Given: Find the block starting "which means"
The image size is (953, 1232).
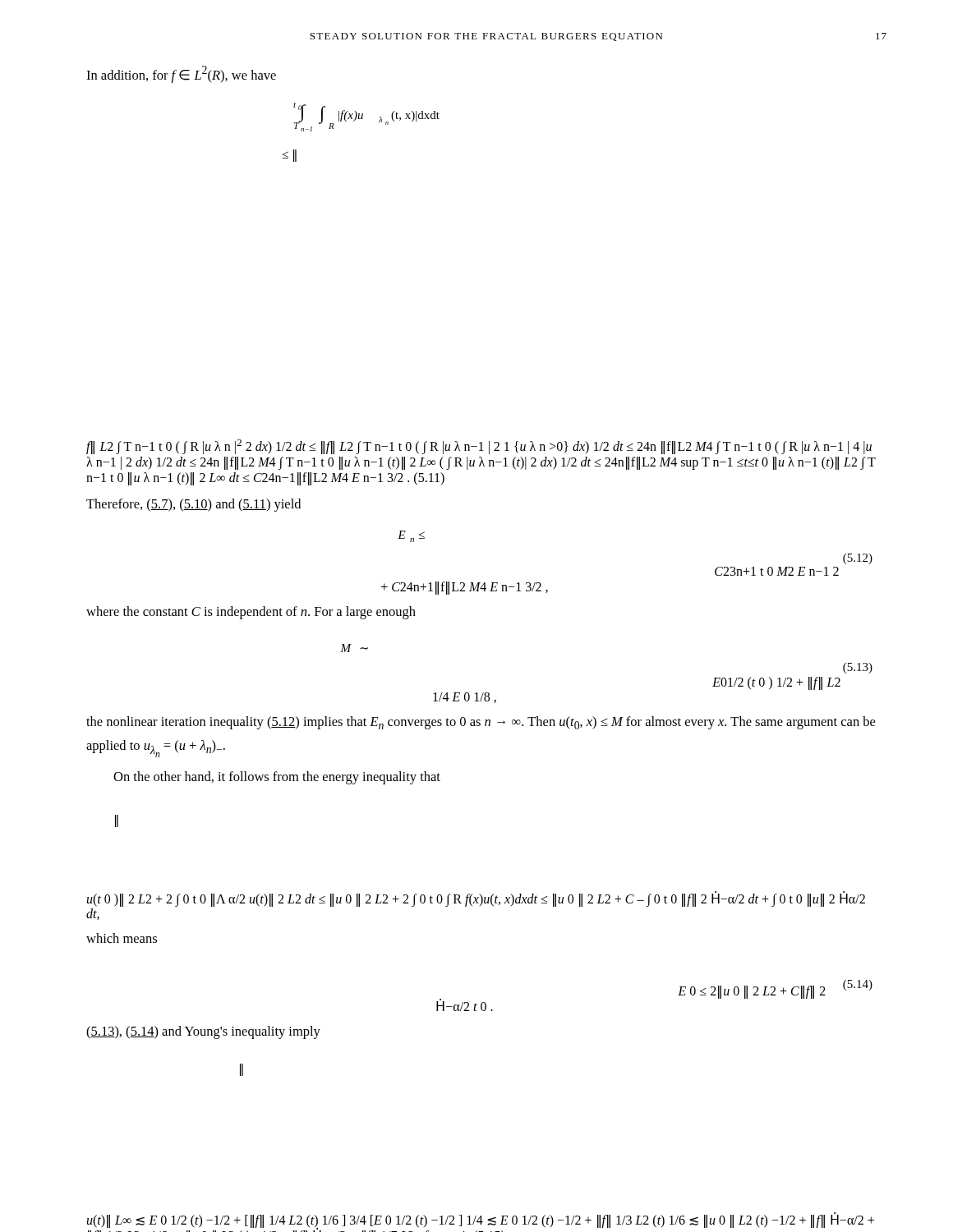Looking at the screenshot, I should [x=122, y=938].
